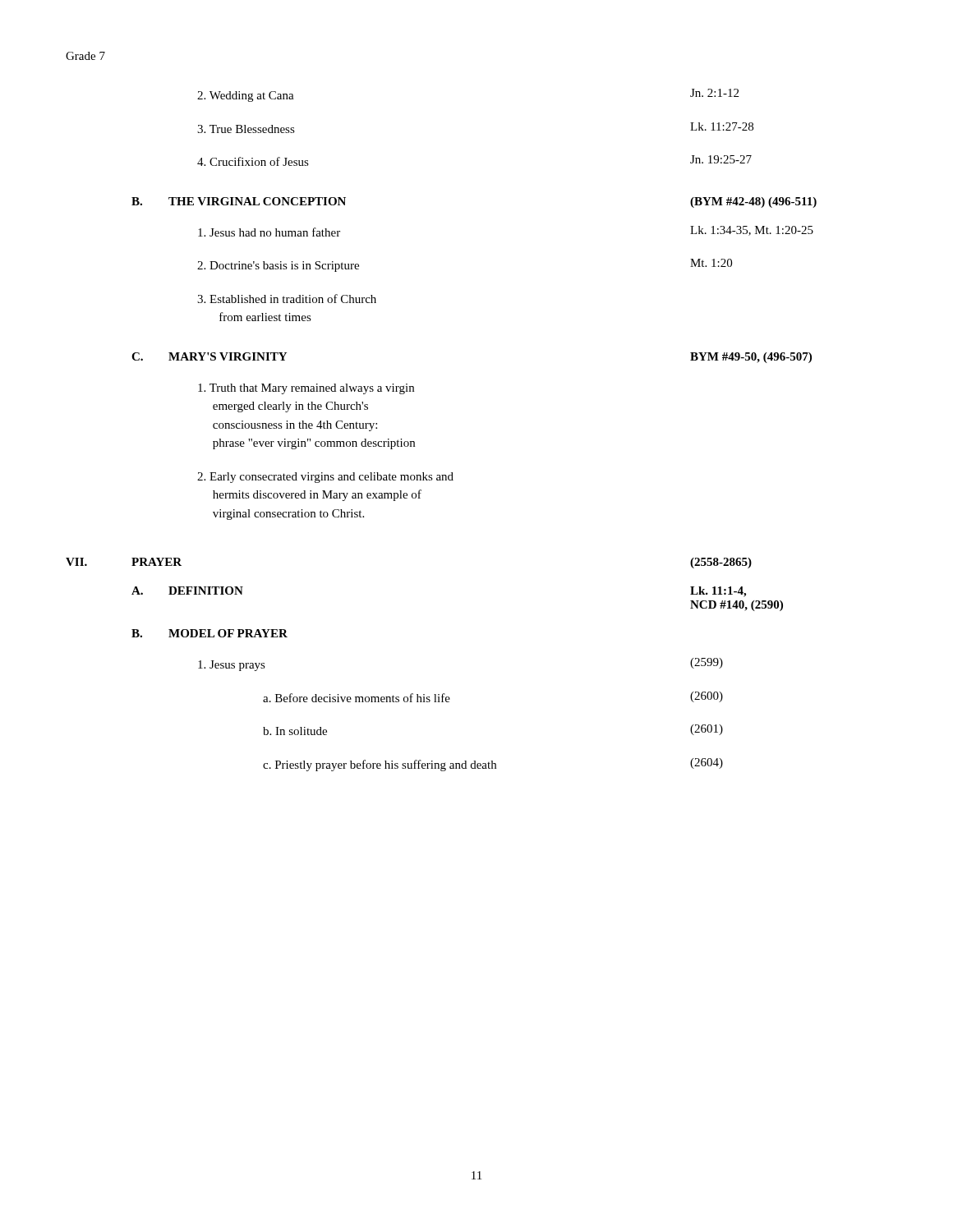Select the region starting "B. THE VIRGINAL CONCEPTION (BYM #42-48) (496-511)"
Screen dimensions: 1232x953
pyautogui.click(x=266, y=203)
